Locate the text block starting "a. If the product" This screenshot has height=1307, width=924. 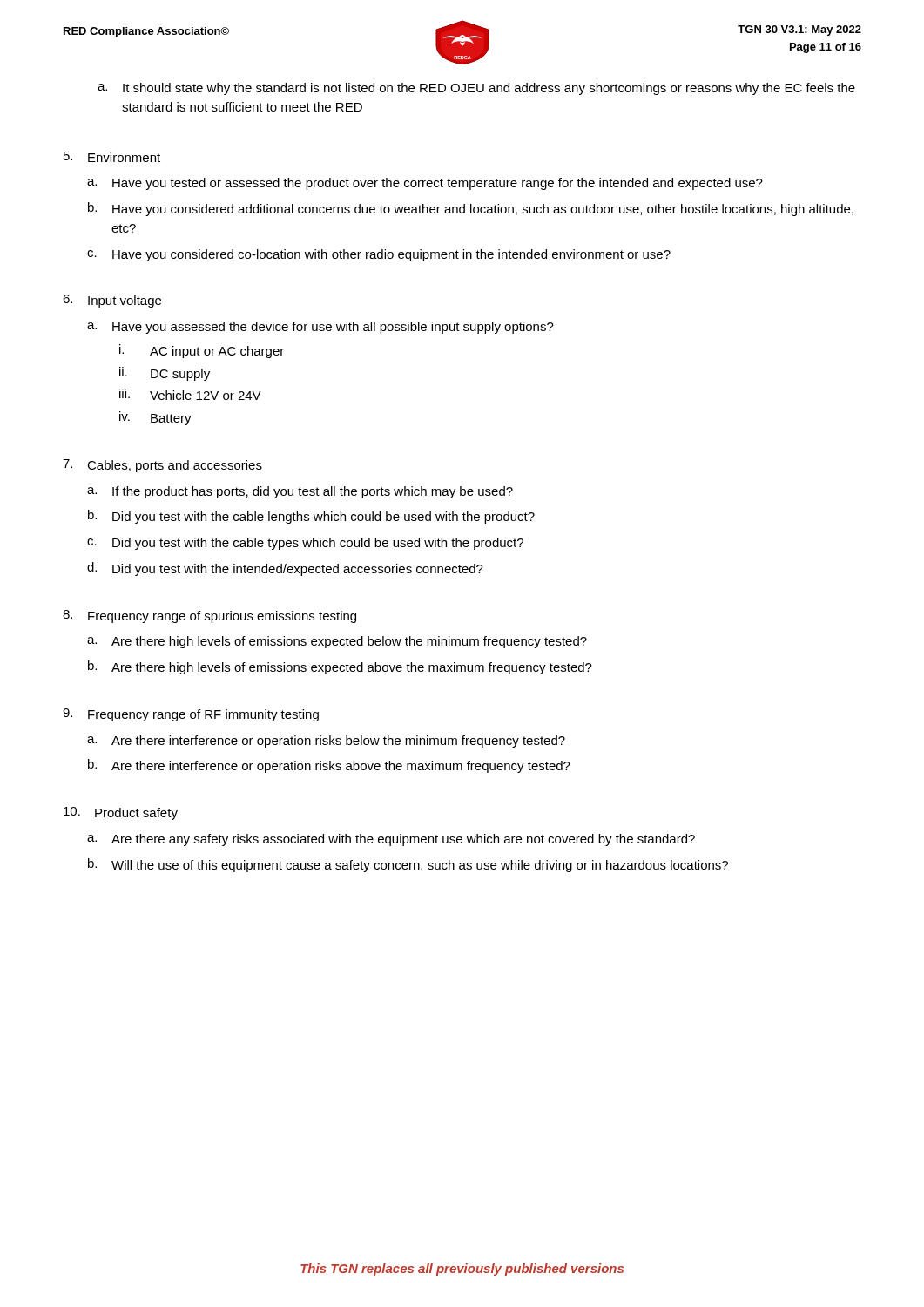[300, 491]
